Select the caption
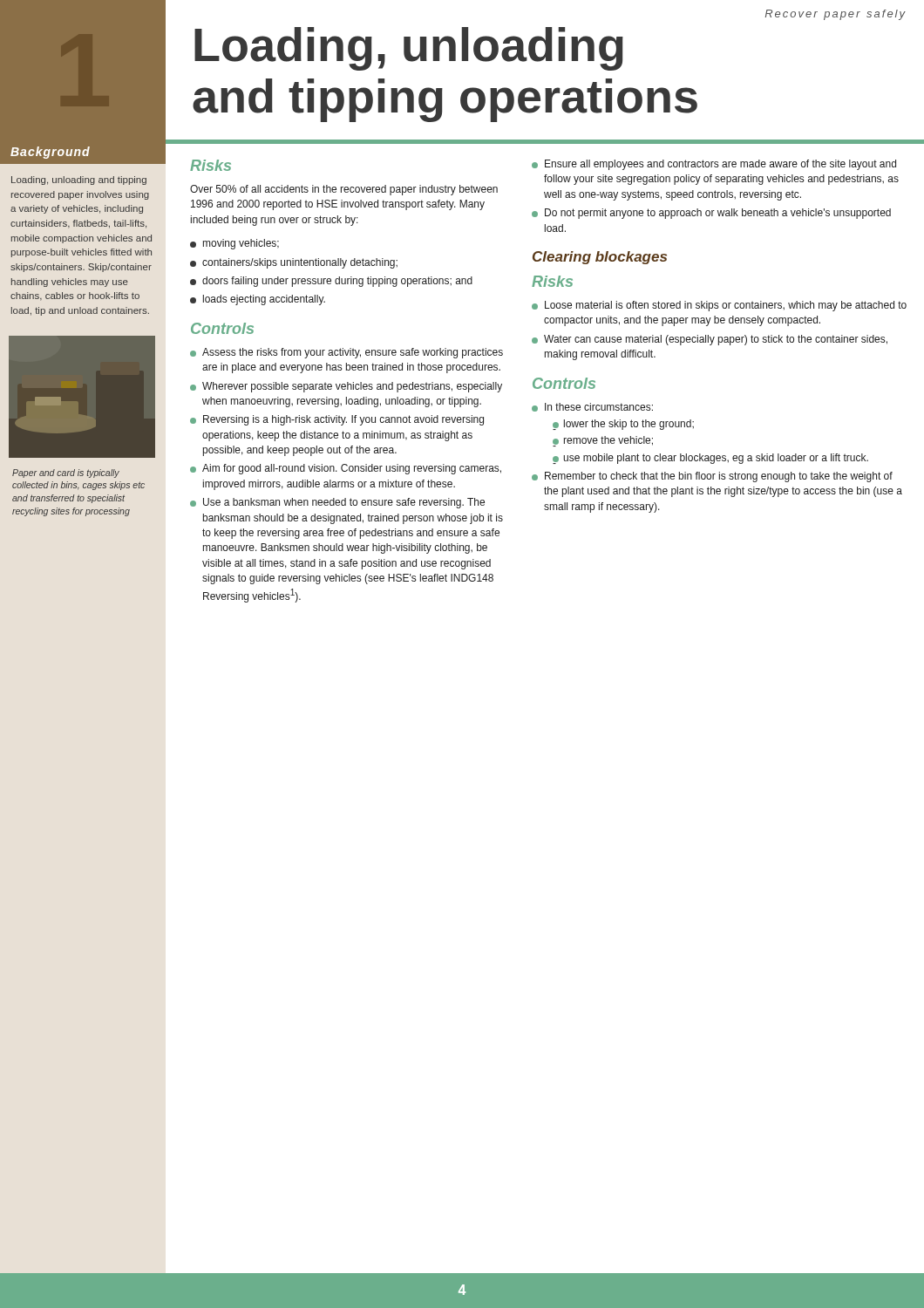 tap(79, 492)
